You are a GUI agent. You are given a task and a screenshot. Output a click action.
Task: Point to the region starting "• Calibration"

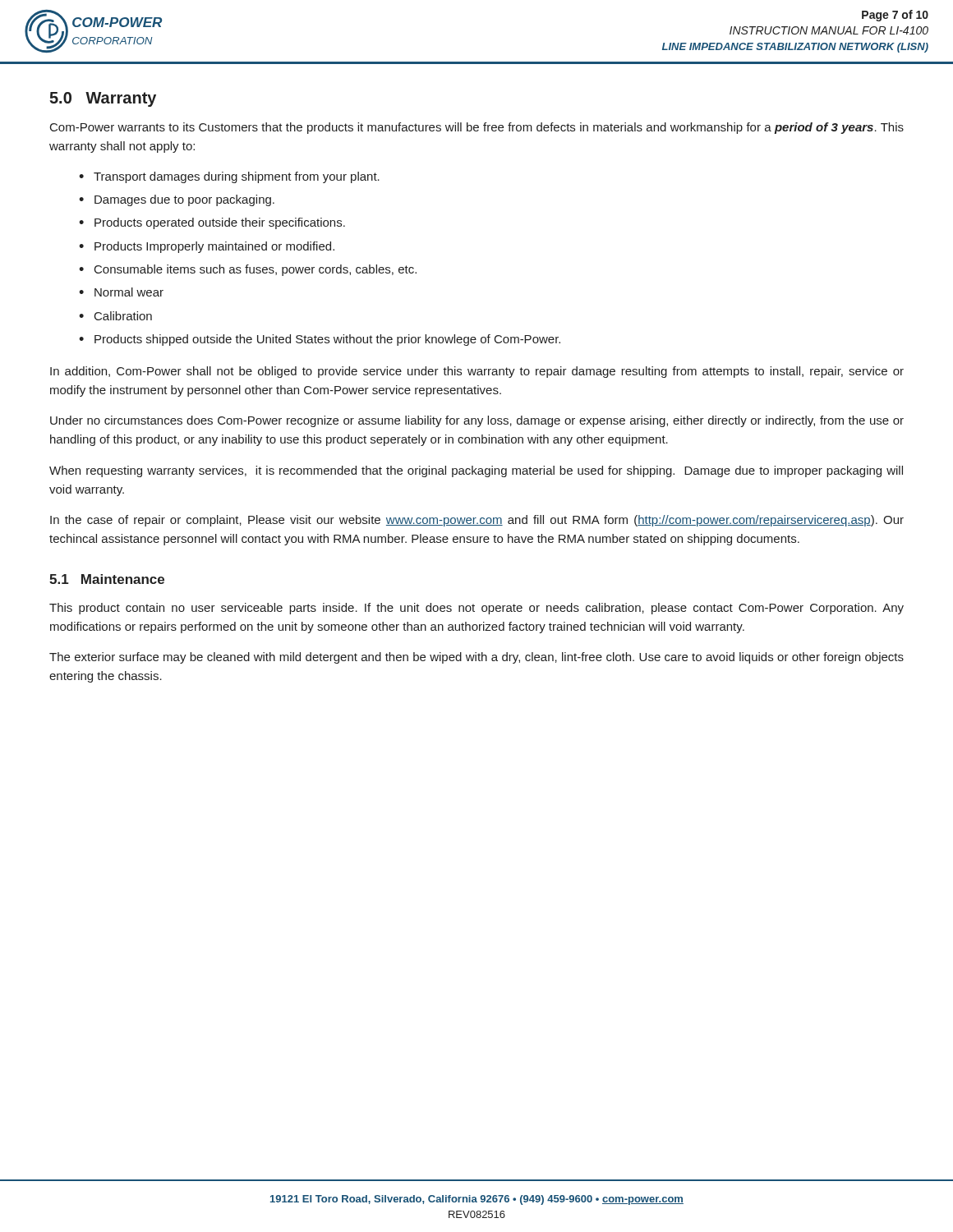[116, 317]
